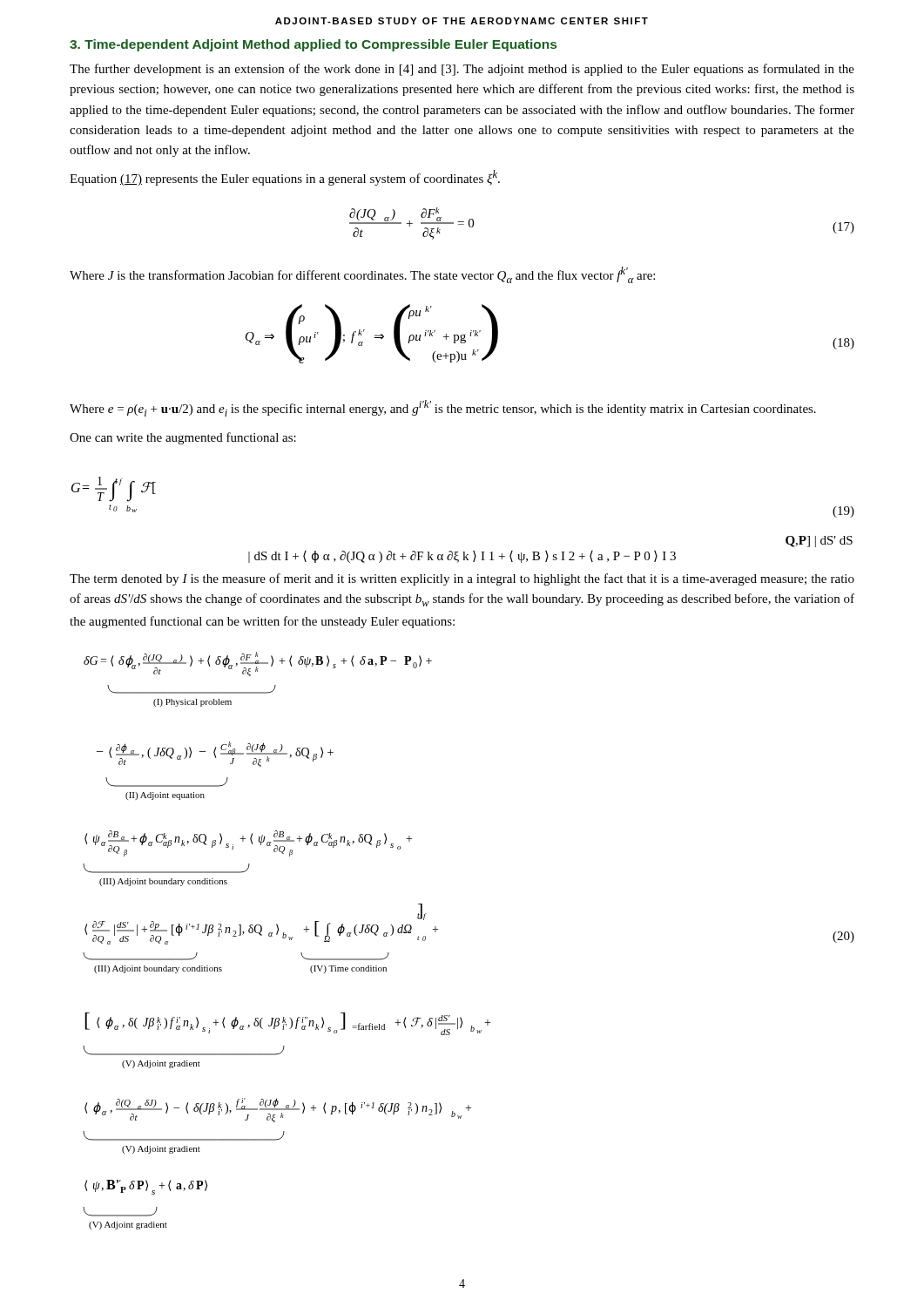Click on the formula with the text "(18) Q α"
924x1307 pixels.
pos(399,333)
